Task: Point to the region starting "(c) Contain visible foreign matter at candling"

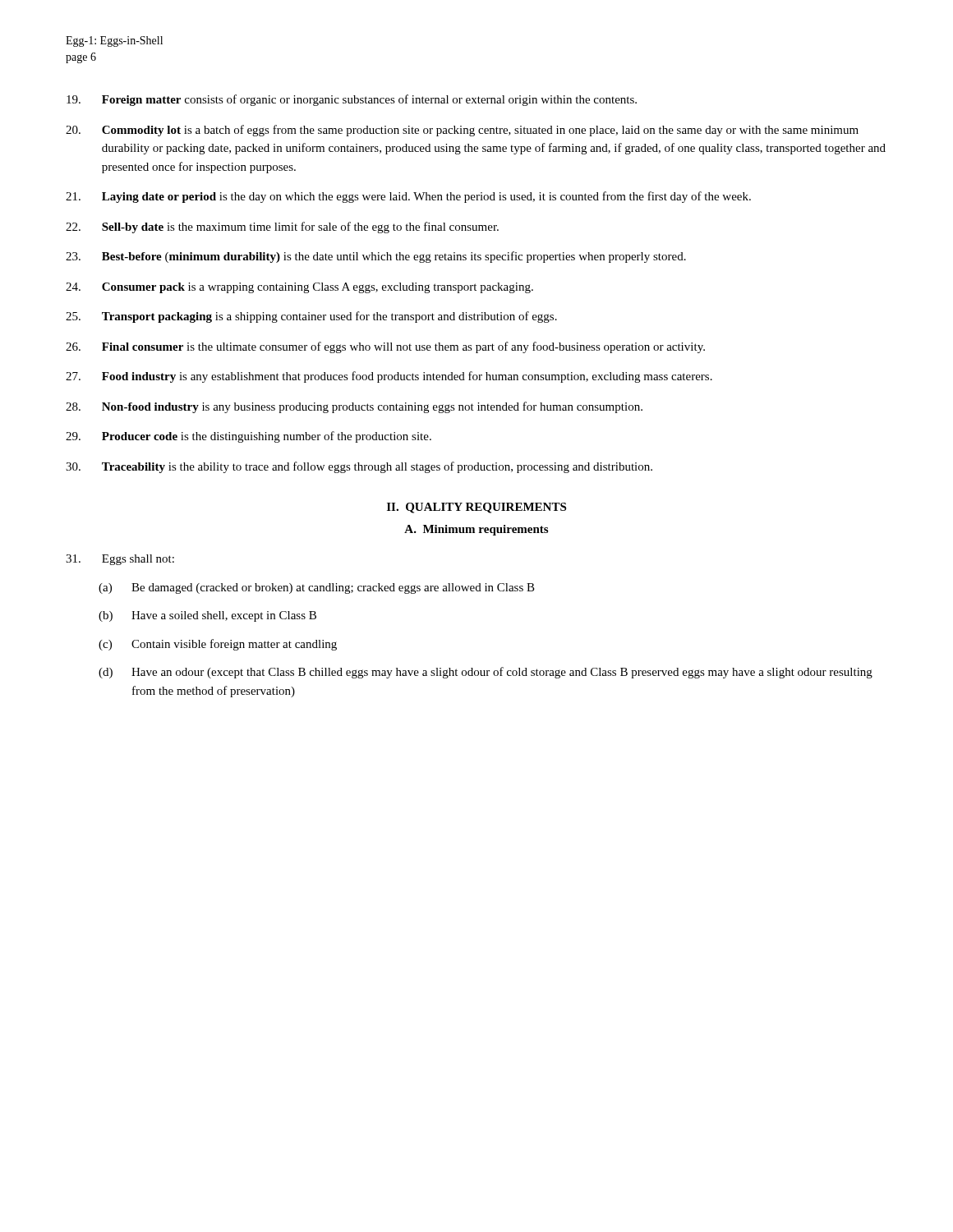Action: (218, 645)
